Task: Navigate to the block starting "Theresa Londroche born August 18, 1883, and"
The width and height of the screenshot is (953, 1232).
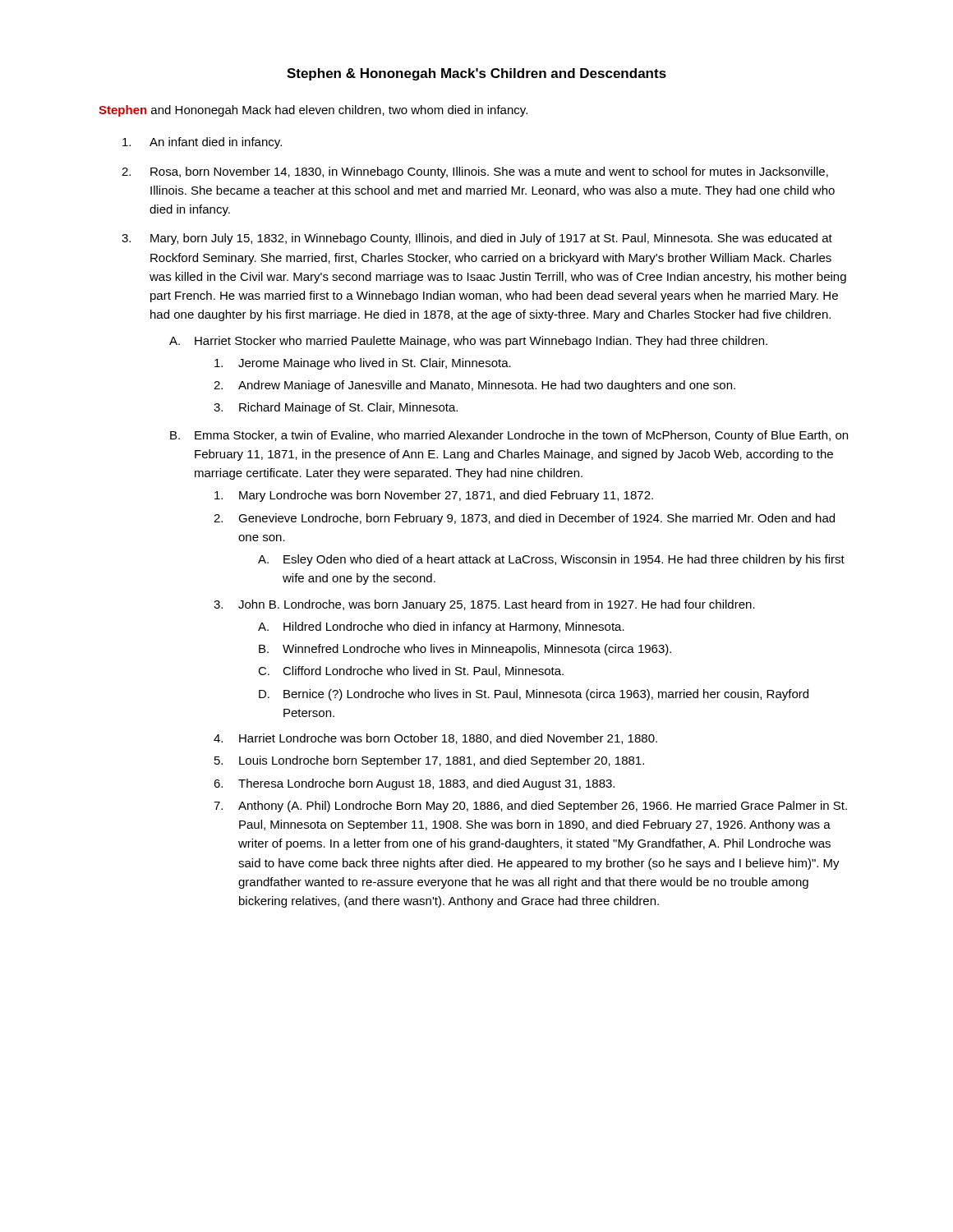Action: point(546,783)
